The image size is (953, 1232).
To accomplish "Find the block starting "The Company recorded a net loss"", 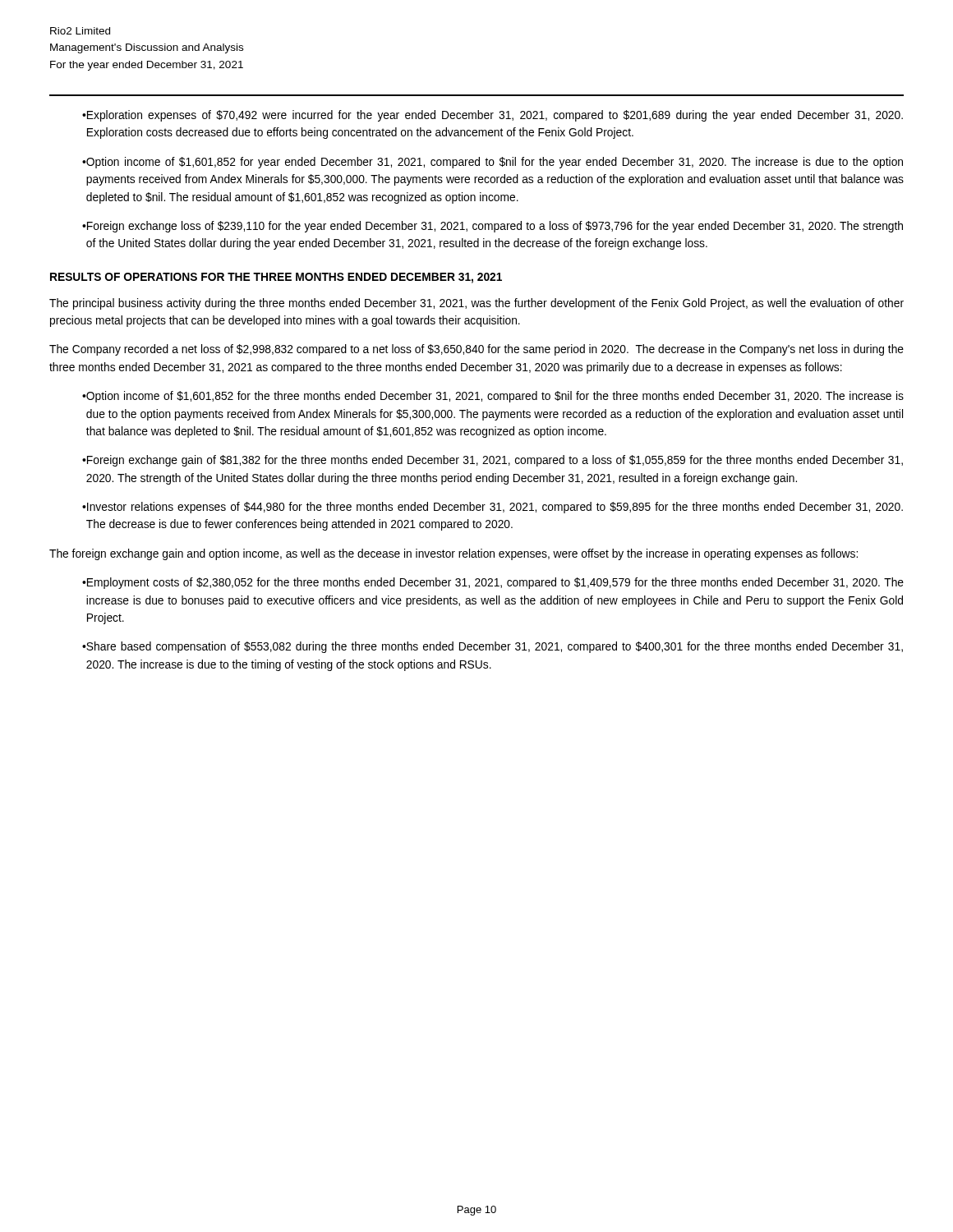I will click(476, 359).
